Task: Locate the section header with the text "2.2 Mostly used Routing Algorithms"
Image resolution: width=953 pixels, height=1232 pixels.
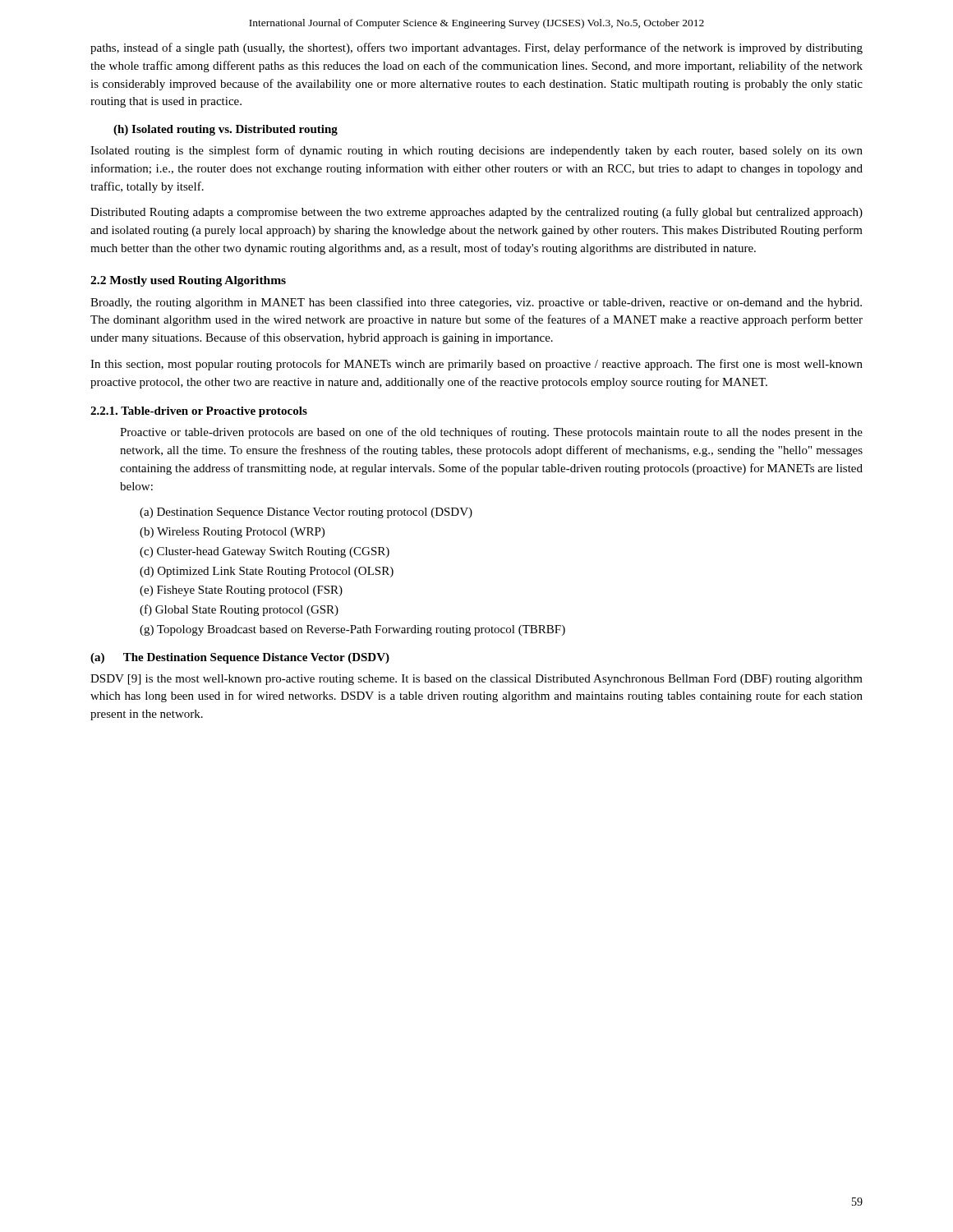Action: tap(188, 279)
